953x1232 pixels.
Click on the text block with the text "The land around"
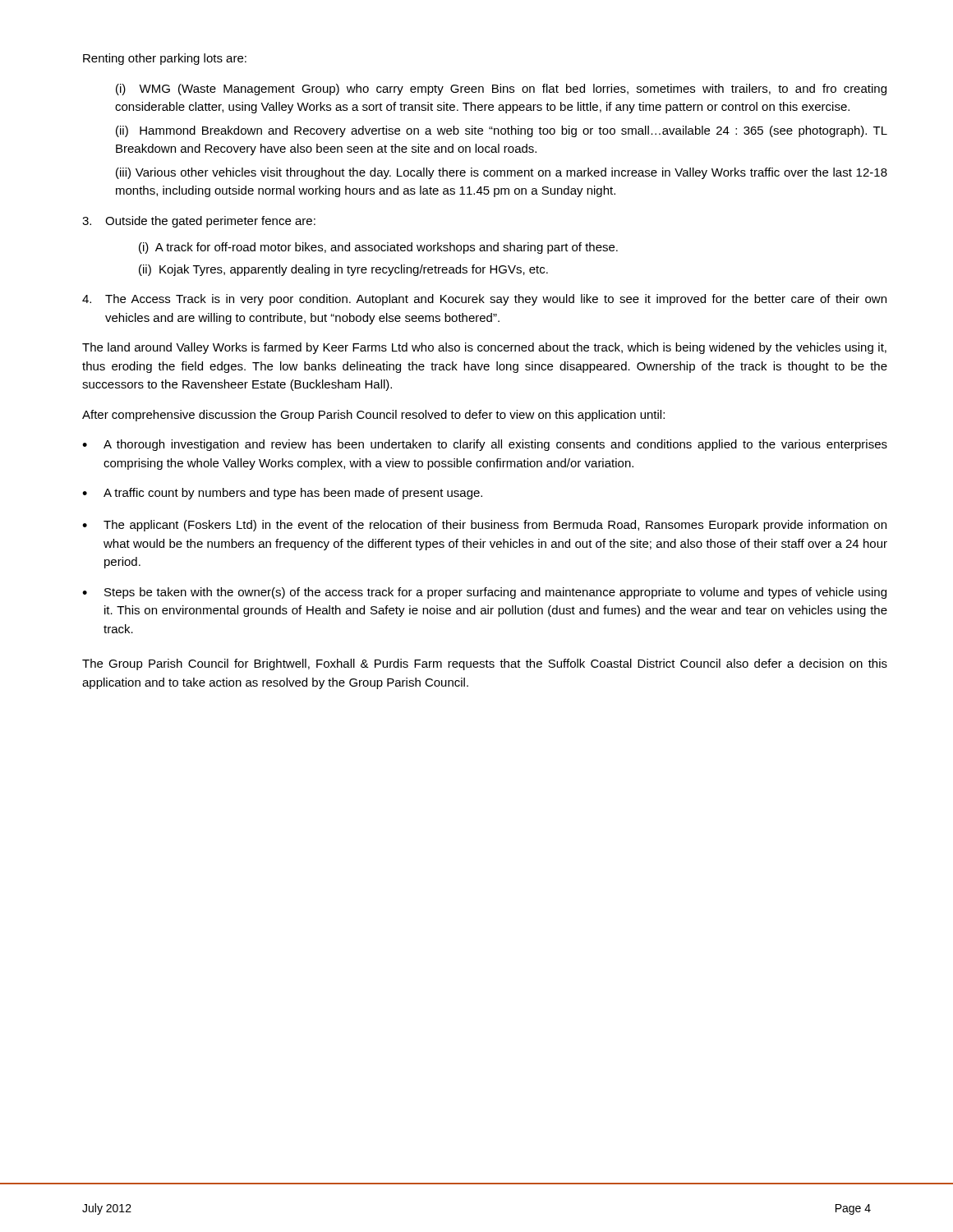tap(485, 366)
